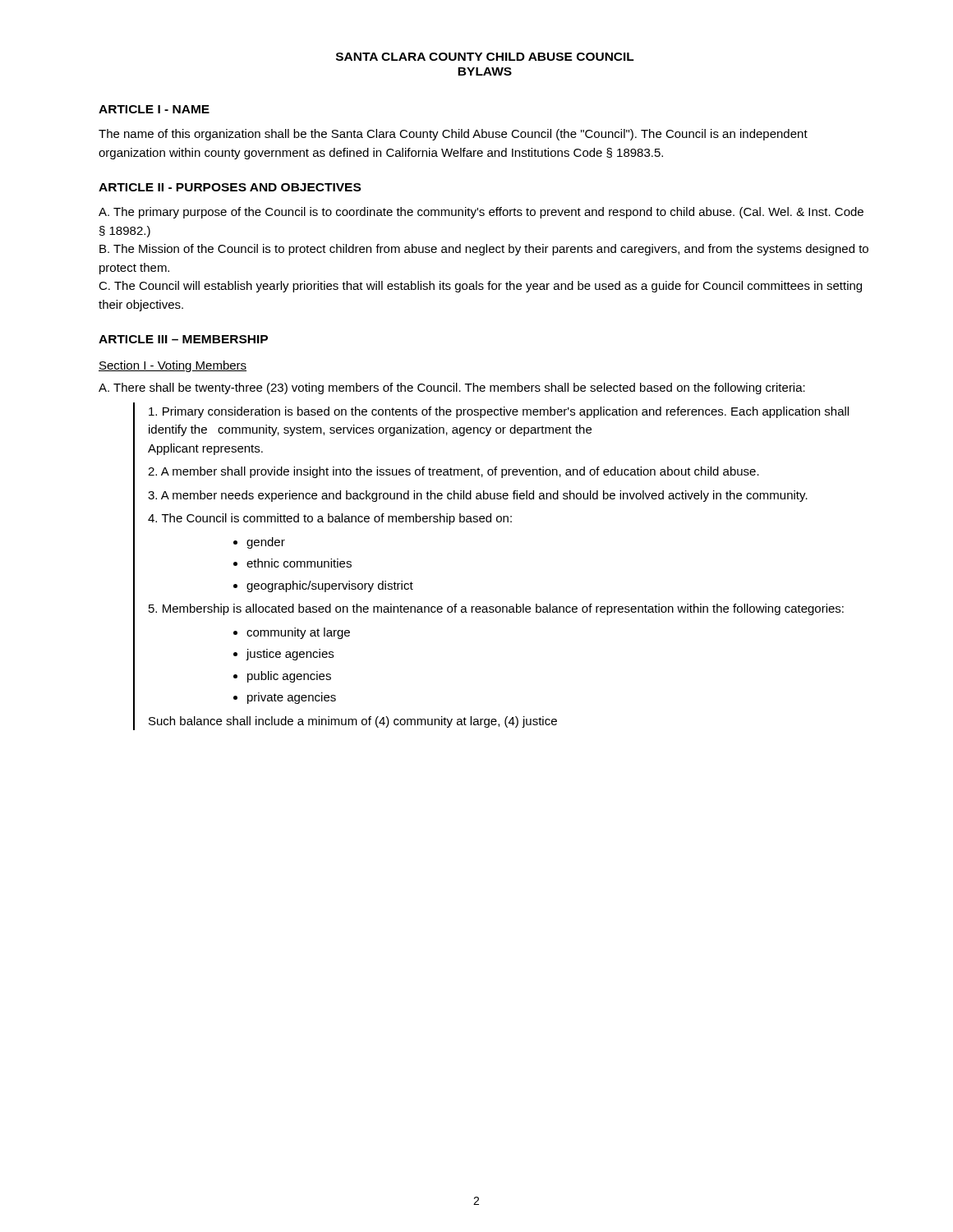This screenshot has width=953, height=1232.
Task: Point to the block beginning "A member needs experience and background in"
Action: click(478, 494)
